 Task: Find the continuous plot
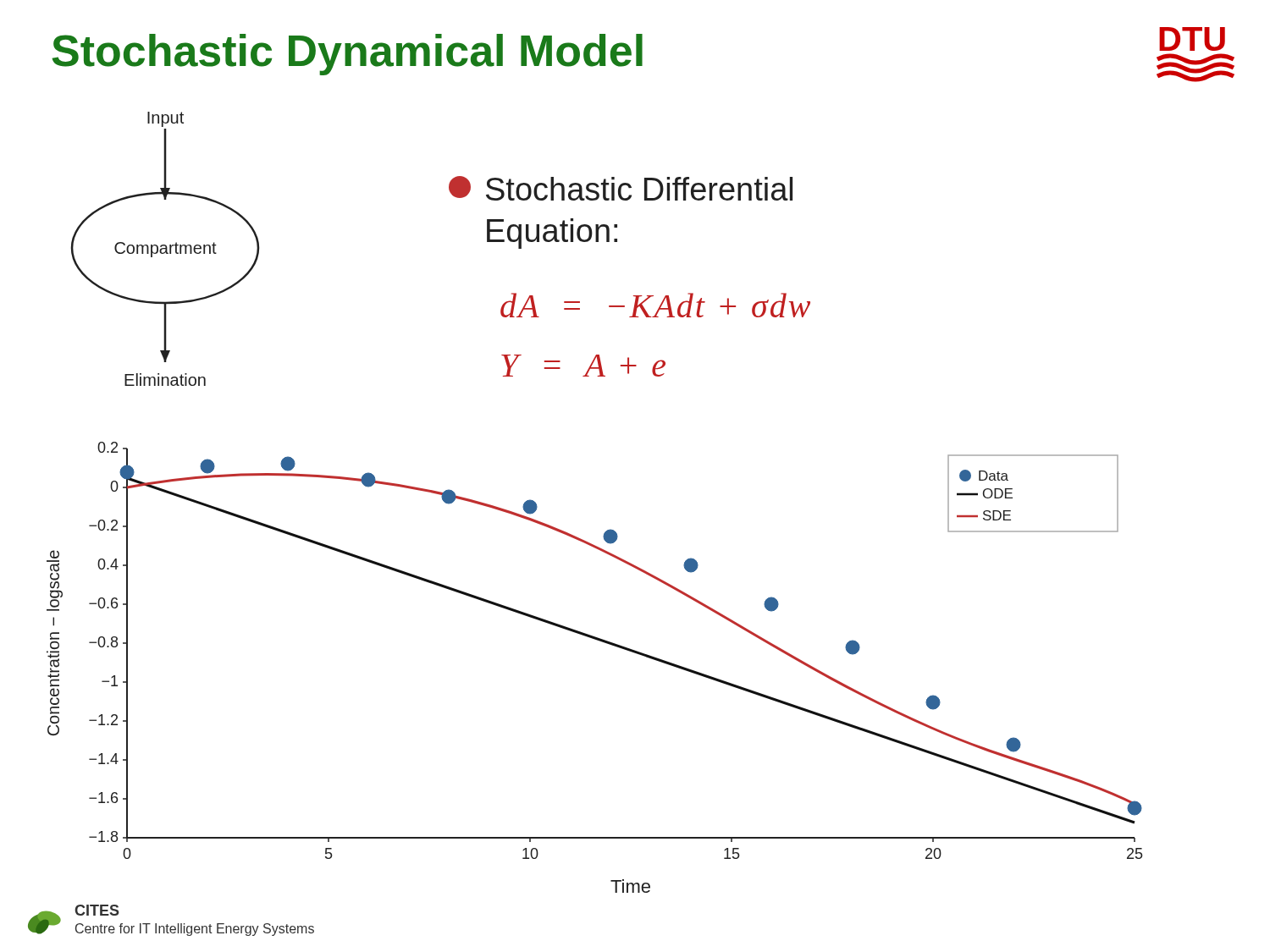click(610, 668)
